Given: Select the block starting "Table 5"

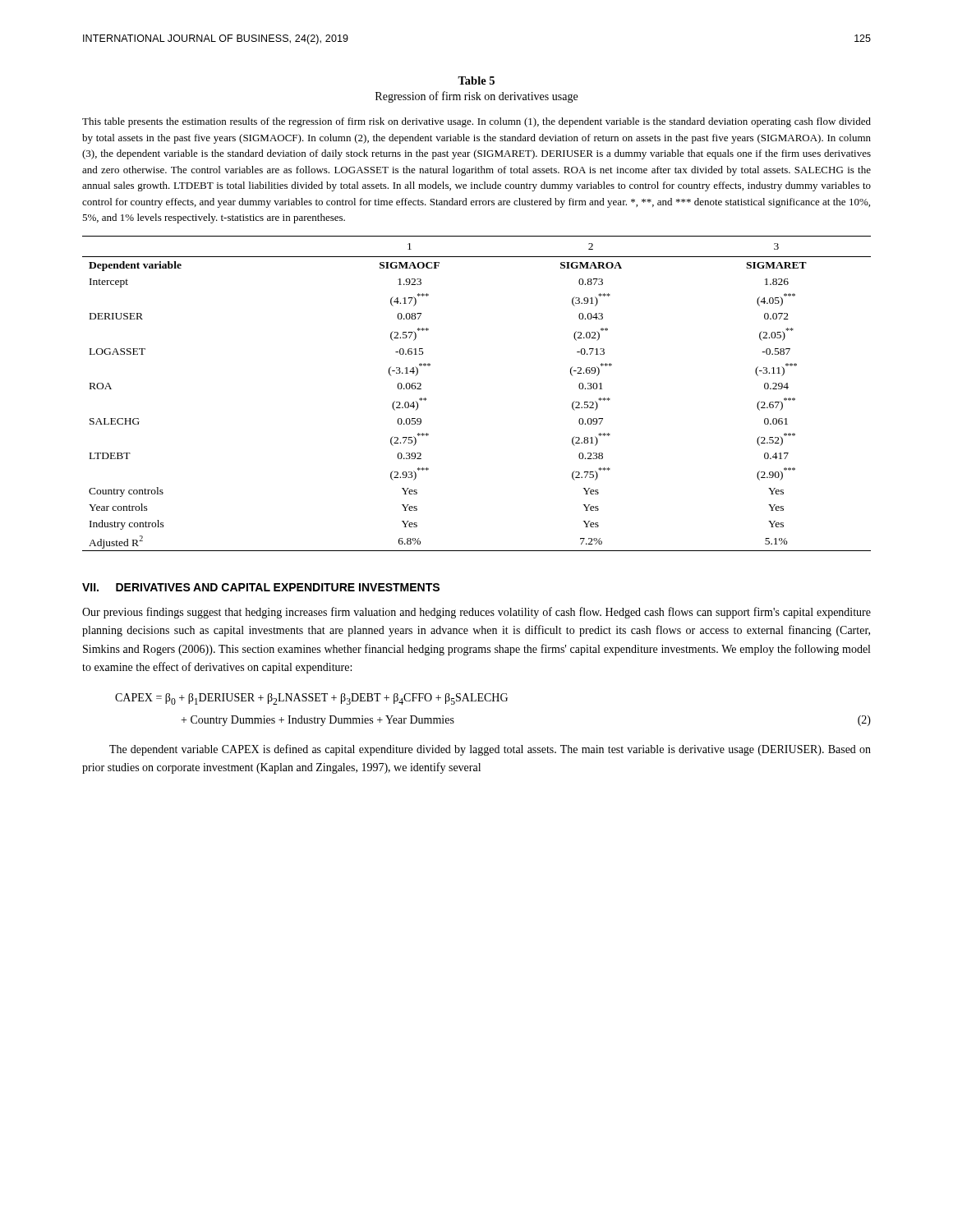Looking at the screenshot, I should (476, 81).
